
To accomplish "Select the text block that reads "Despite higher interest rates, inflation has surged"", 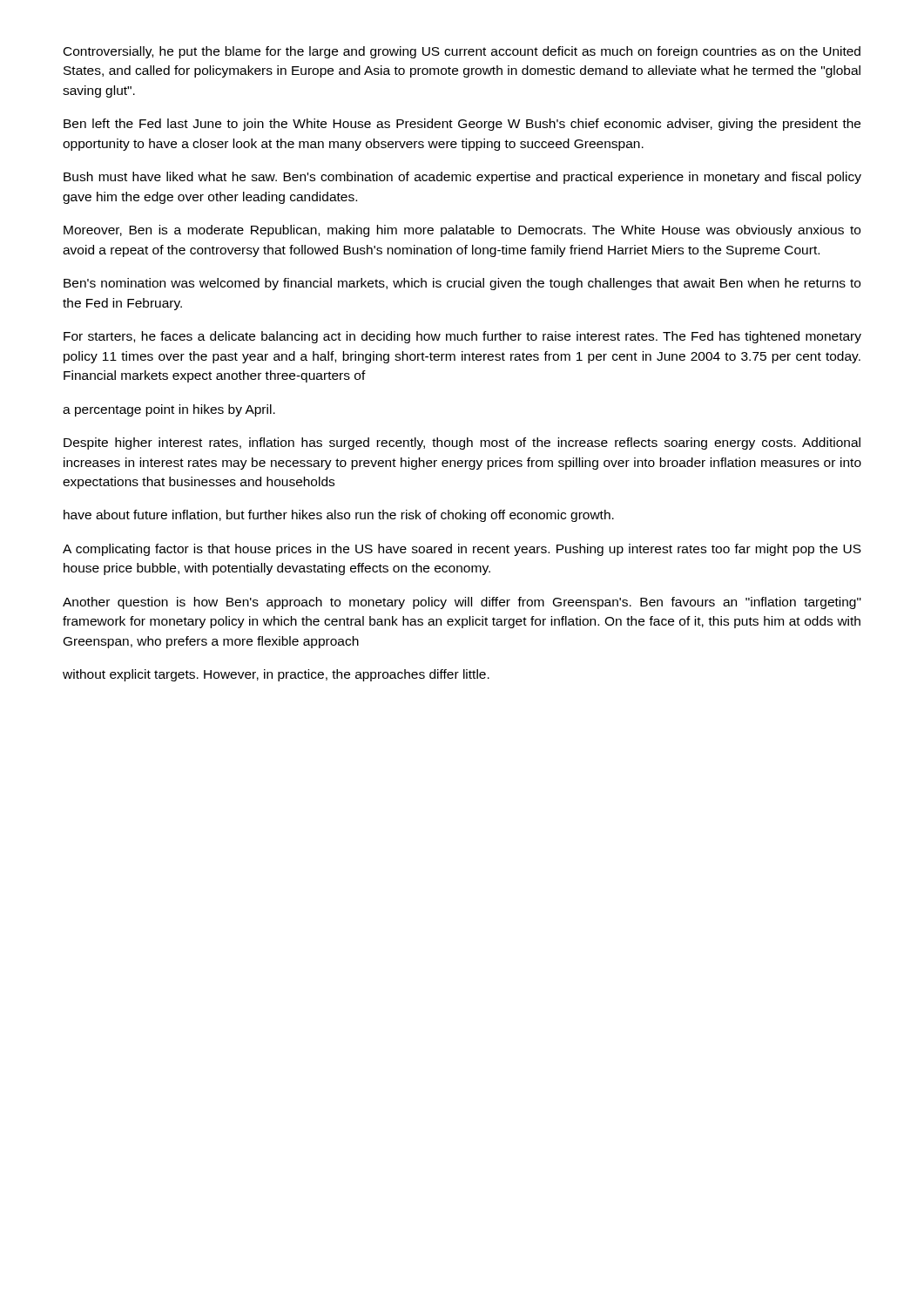I will tap(462, 462).
